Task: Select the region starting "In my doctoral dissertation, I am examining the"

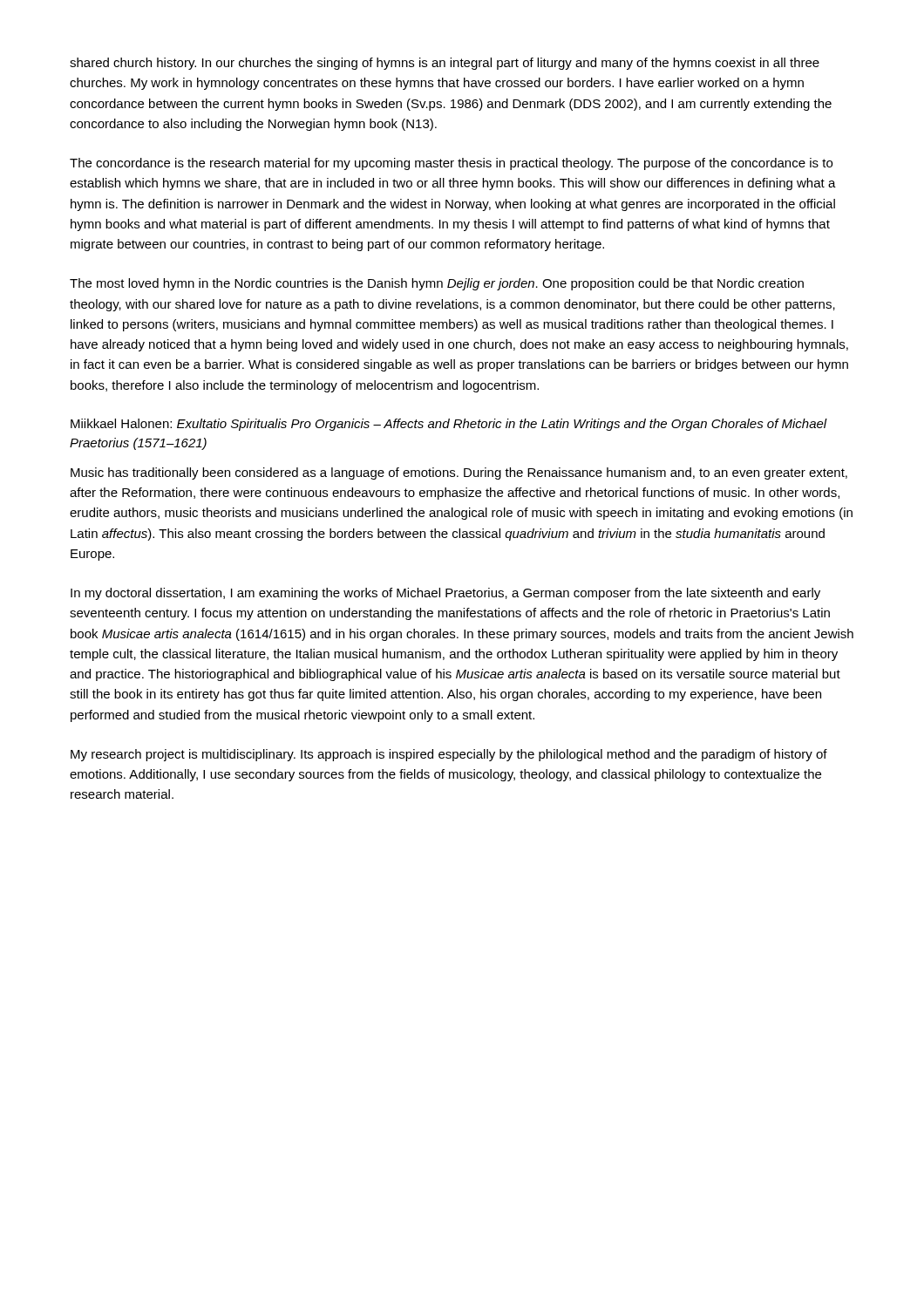Action: coord(462,653)
